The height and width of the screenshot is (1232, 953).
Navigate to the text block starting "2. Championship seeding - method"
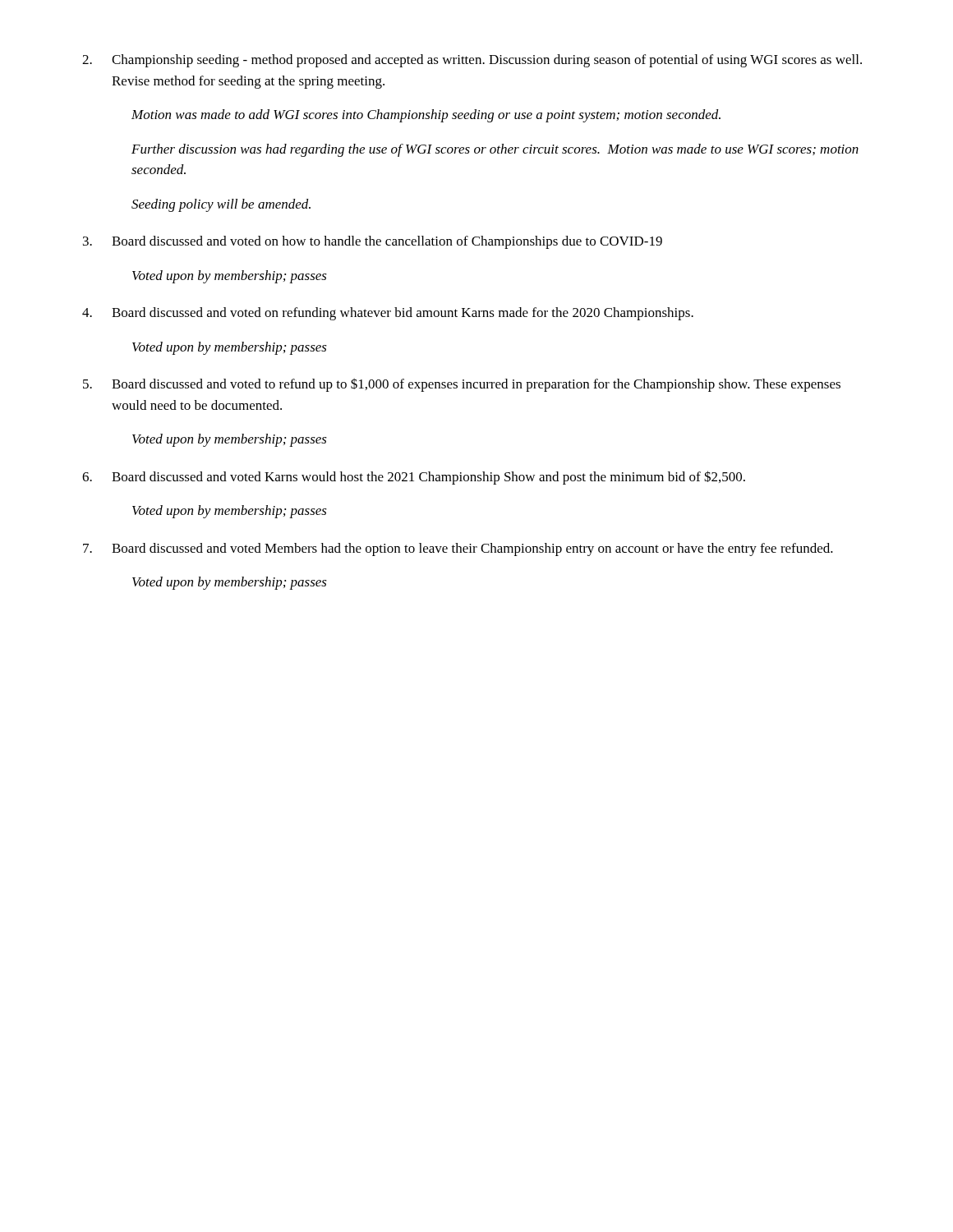pyautogui.click(x=476, y=70)
